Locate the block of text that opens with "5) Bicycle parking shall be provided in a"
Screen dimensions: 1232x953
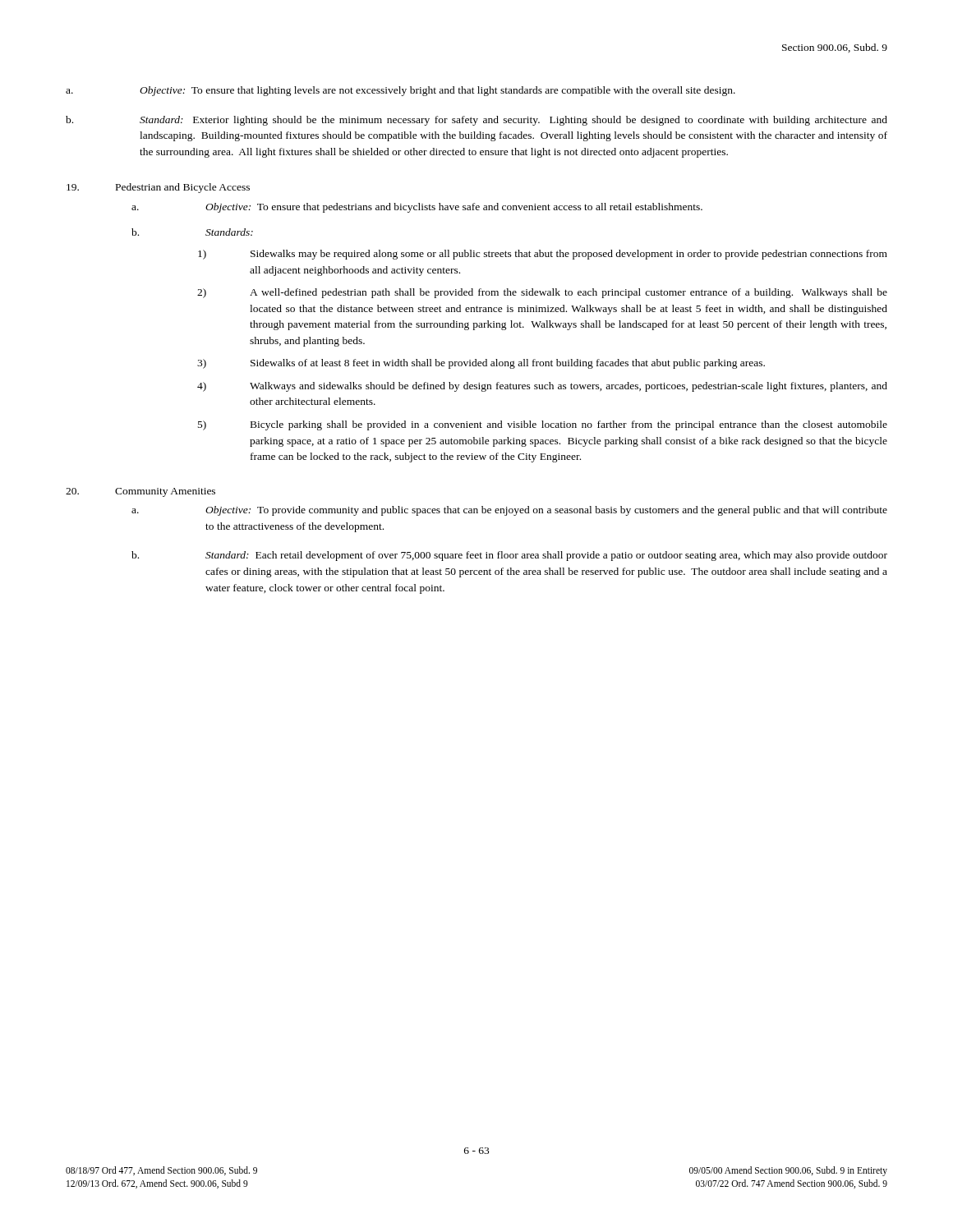coord(542,441)
